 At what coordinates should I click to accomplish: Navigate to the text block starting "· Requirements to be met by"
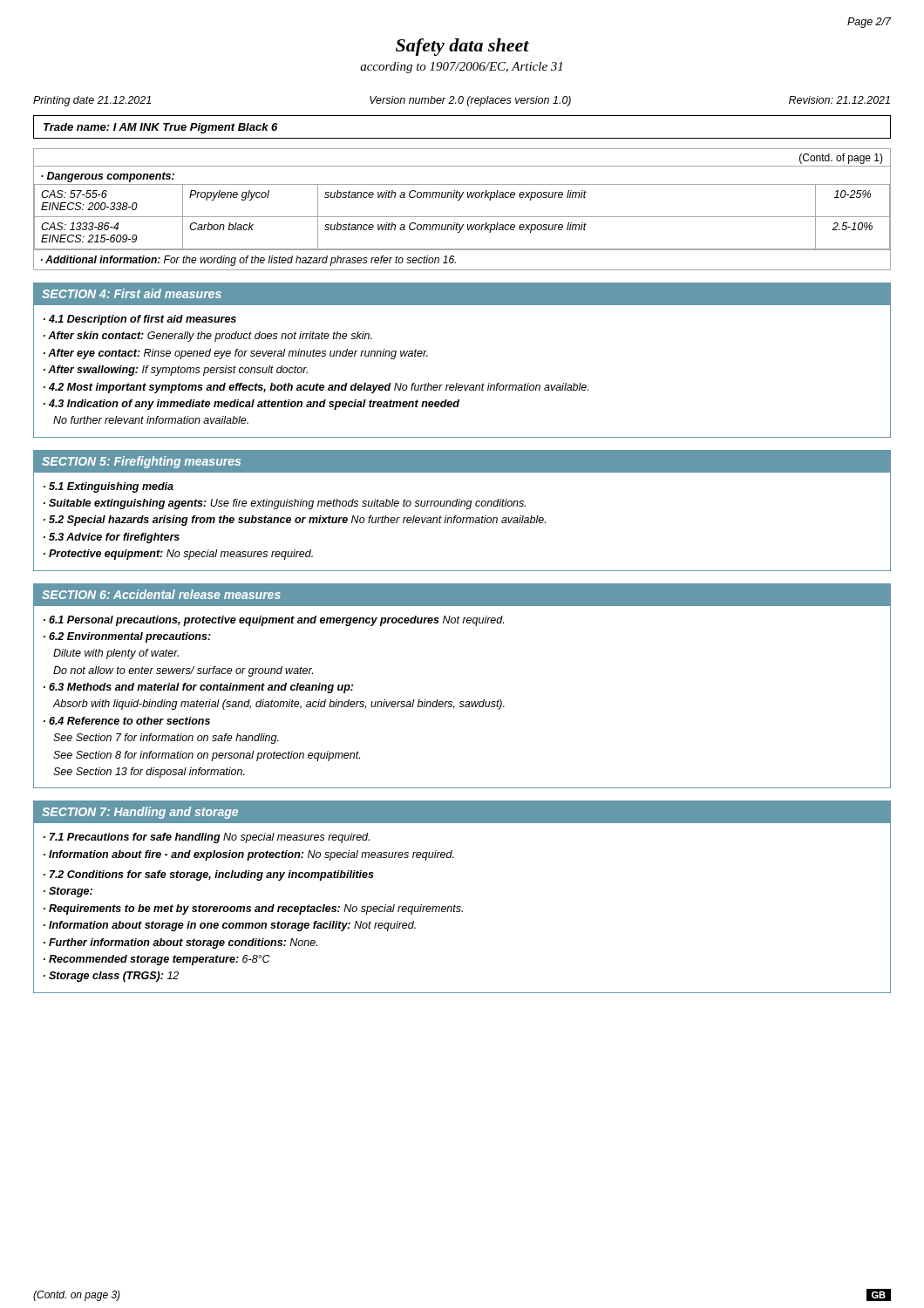point(253,908)
